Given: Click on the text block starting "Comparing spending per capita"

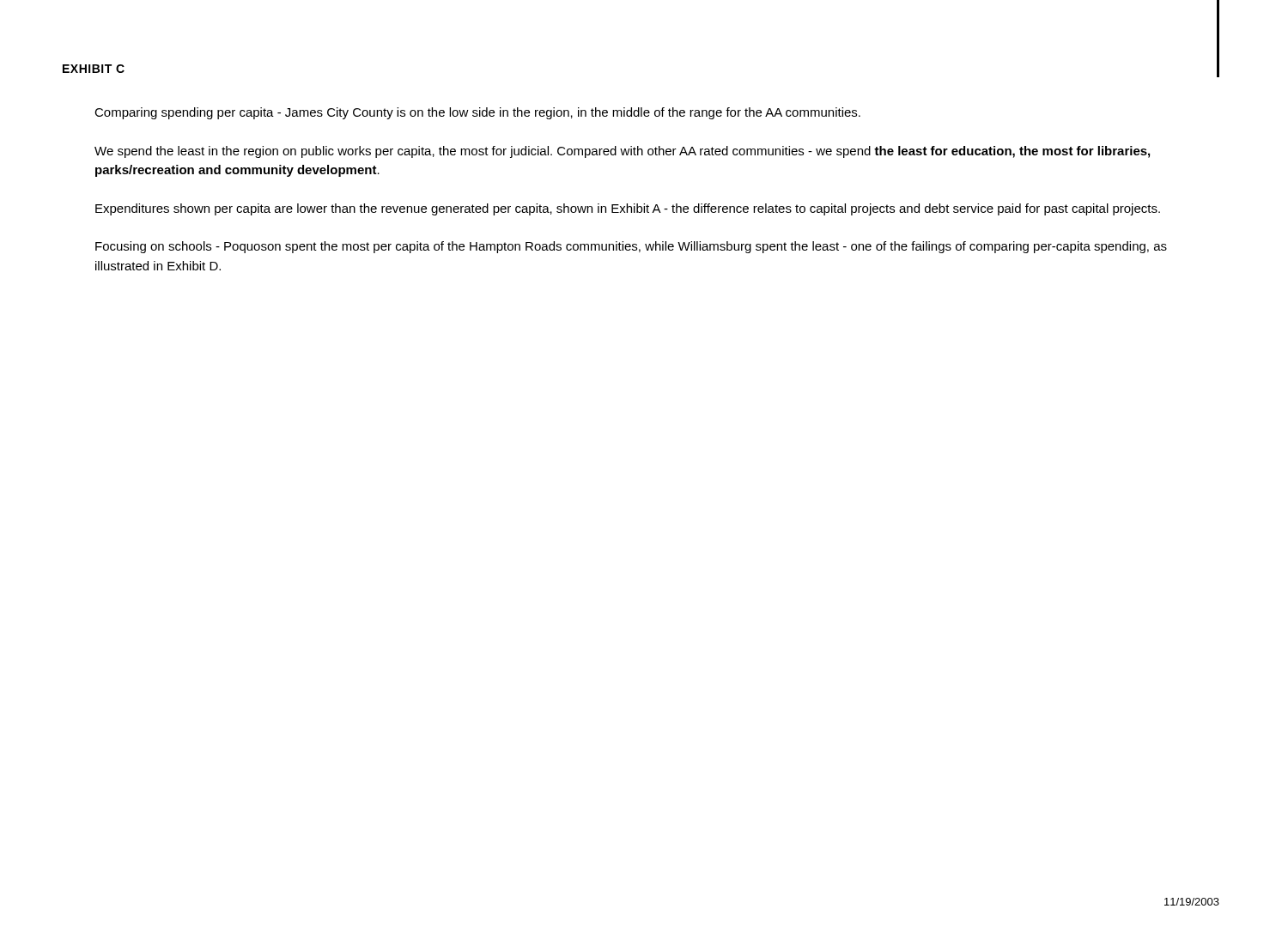Looking at the screenshot, I should click(x=478, y=112).
